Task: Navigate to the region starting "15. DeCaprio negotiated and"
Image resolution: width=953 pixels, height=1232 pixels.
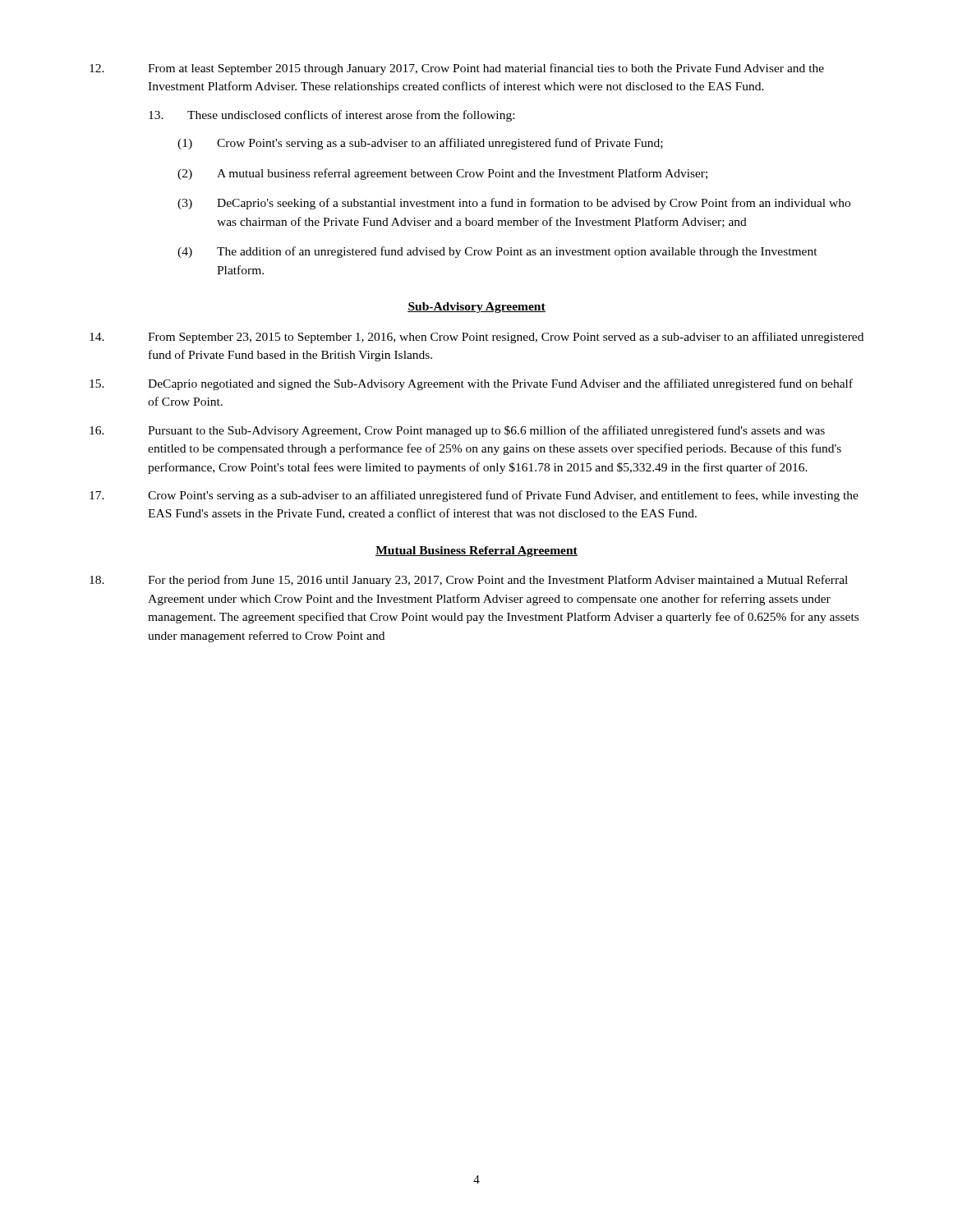Action: [476, 393]
